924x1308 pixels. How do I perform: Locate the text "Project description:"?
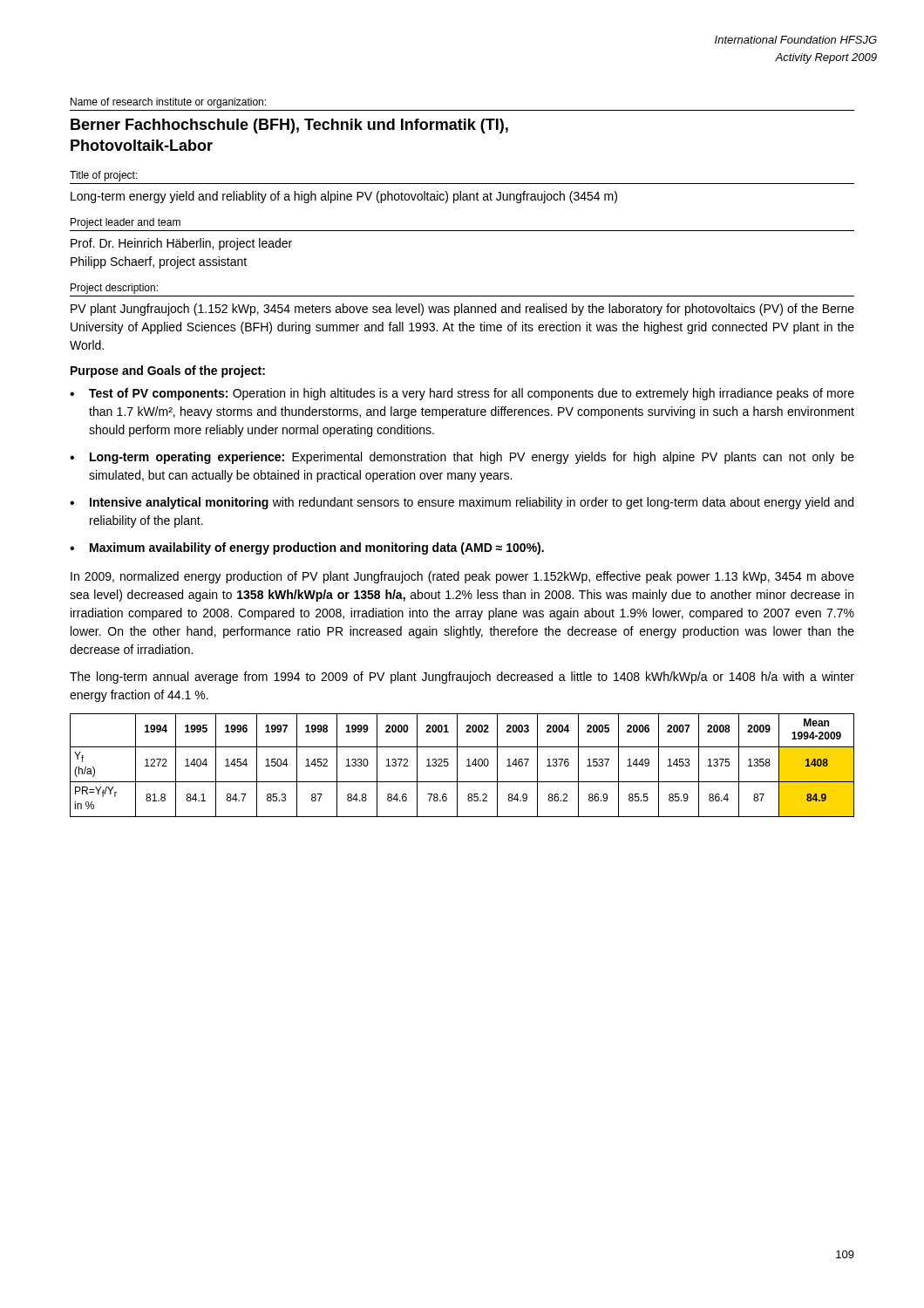coord(114,287)
